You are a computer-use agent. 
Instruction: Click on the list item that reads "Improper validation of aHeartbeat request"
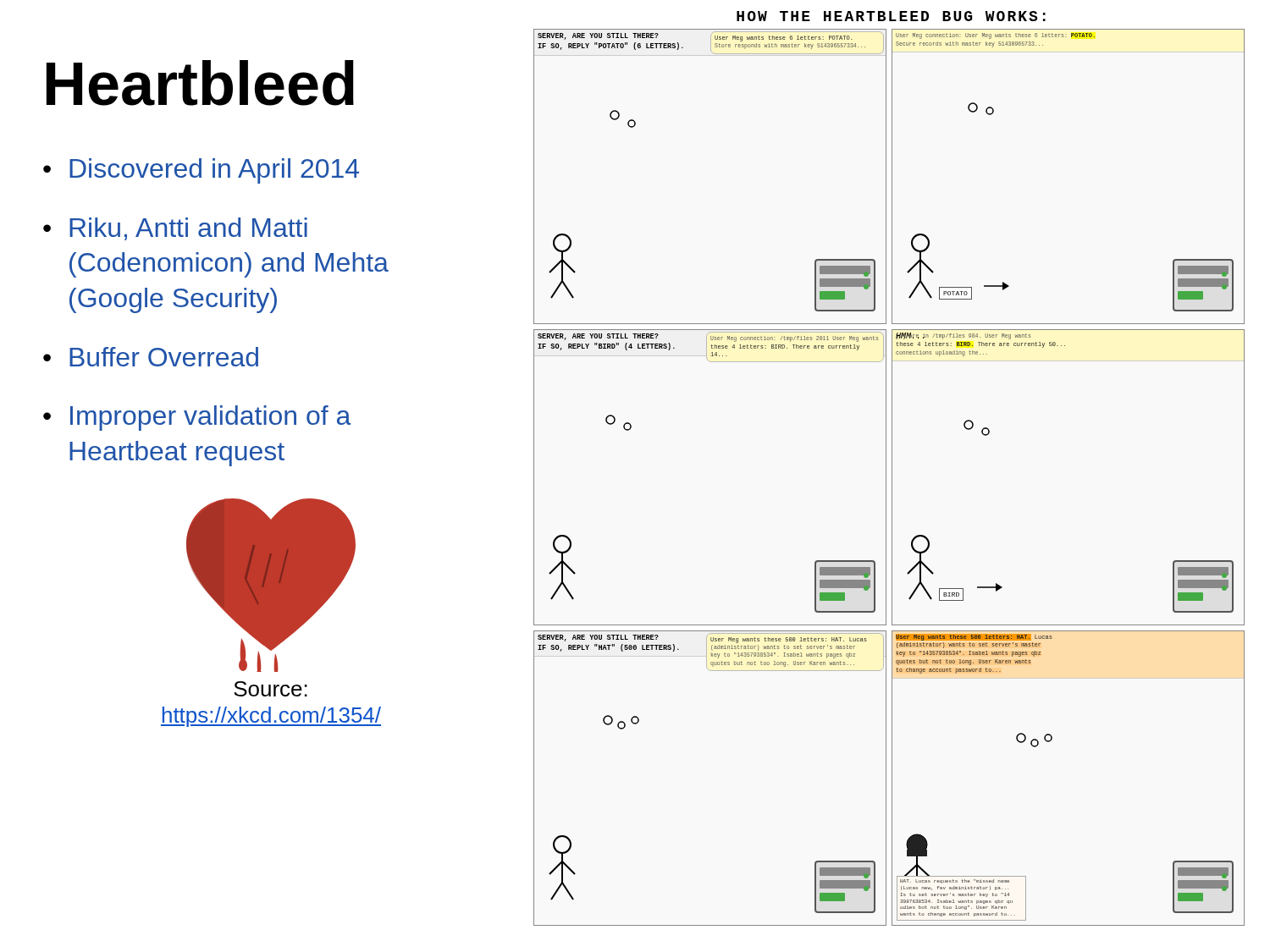(209, 433)
